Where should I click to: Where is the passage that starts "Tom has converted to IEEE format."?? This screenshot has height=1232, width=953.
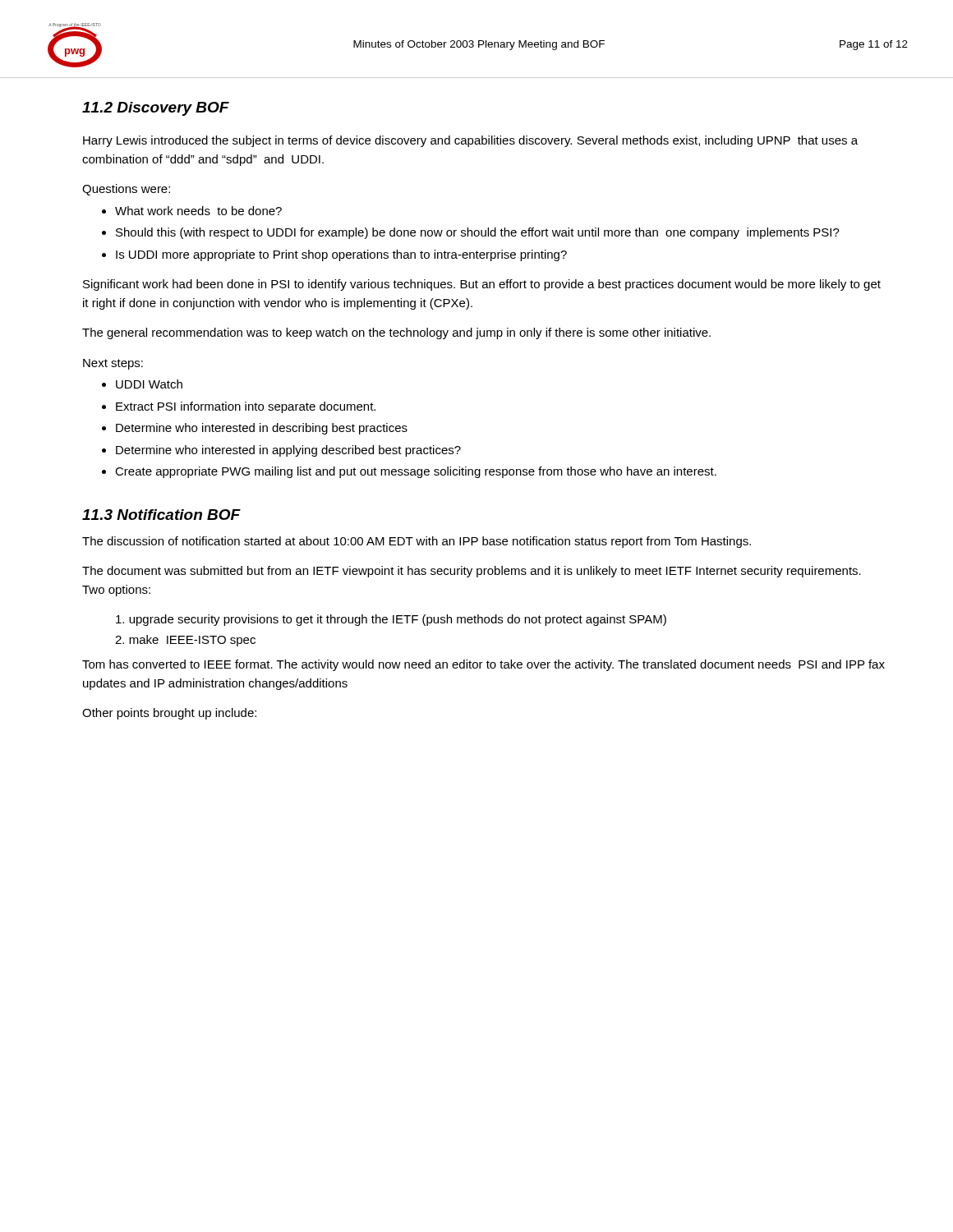(483, 673)
